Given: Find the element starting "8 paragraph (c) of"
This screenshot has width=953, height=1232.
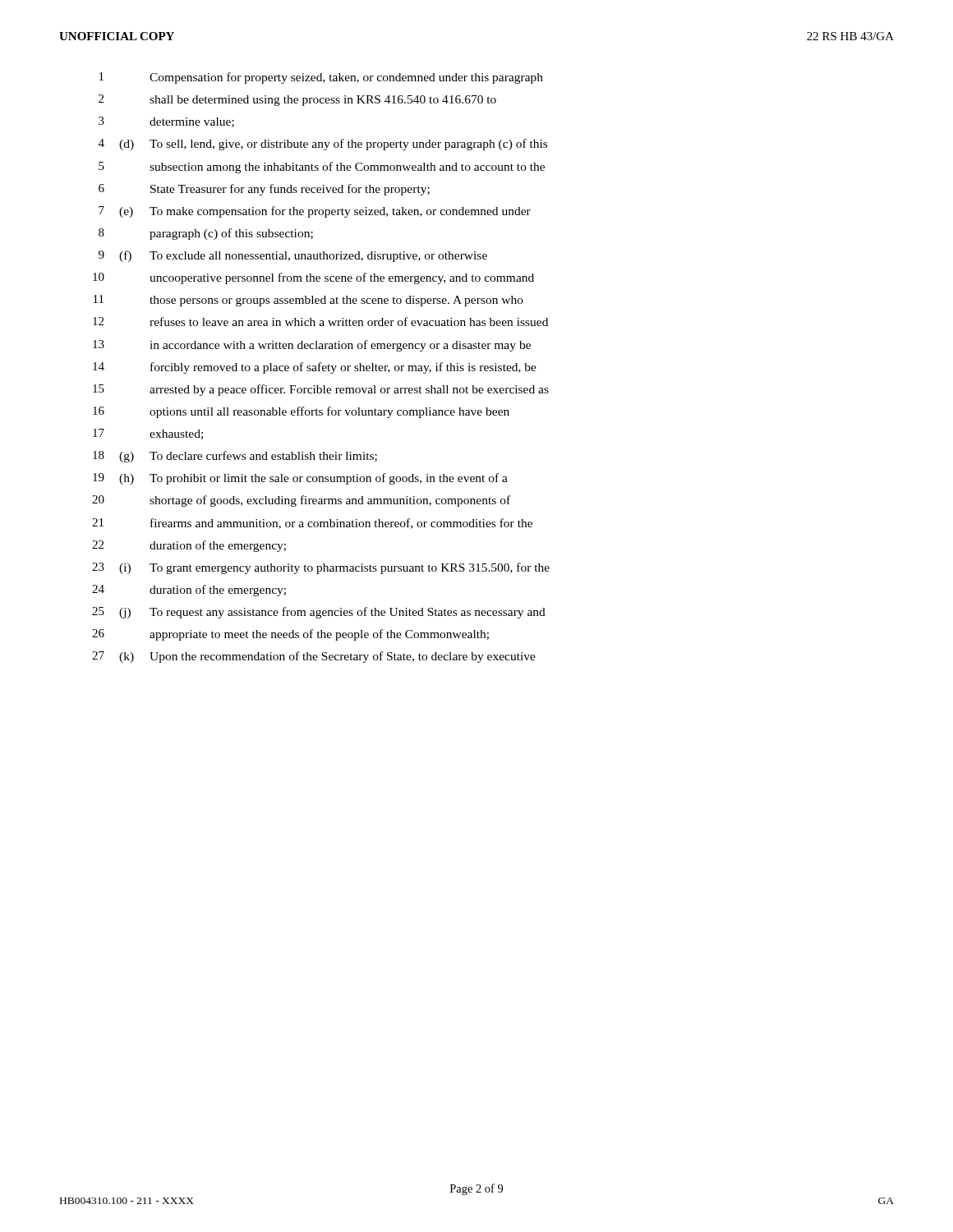Looking at the screenshot, I should (x=206, y=234).
